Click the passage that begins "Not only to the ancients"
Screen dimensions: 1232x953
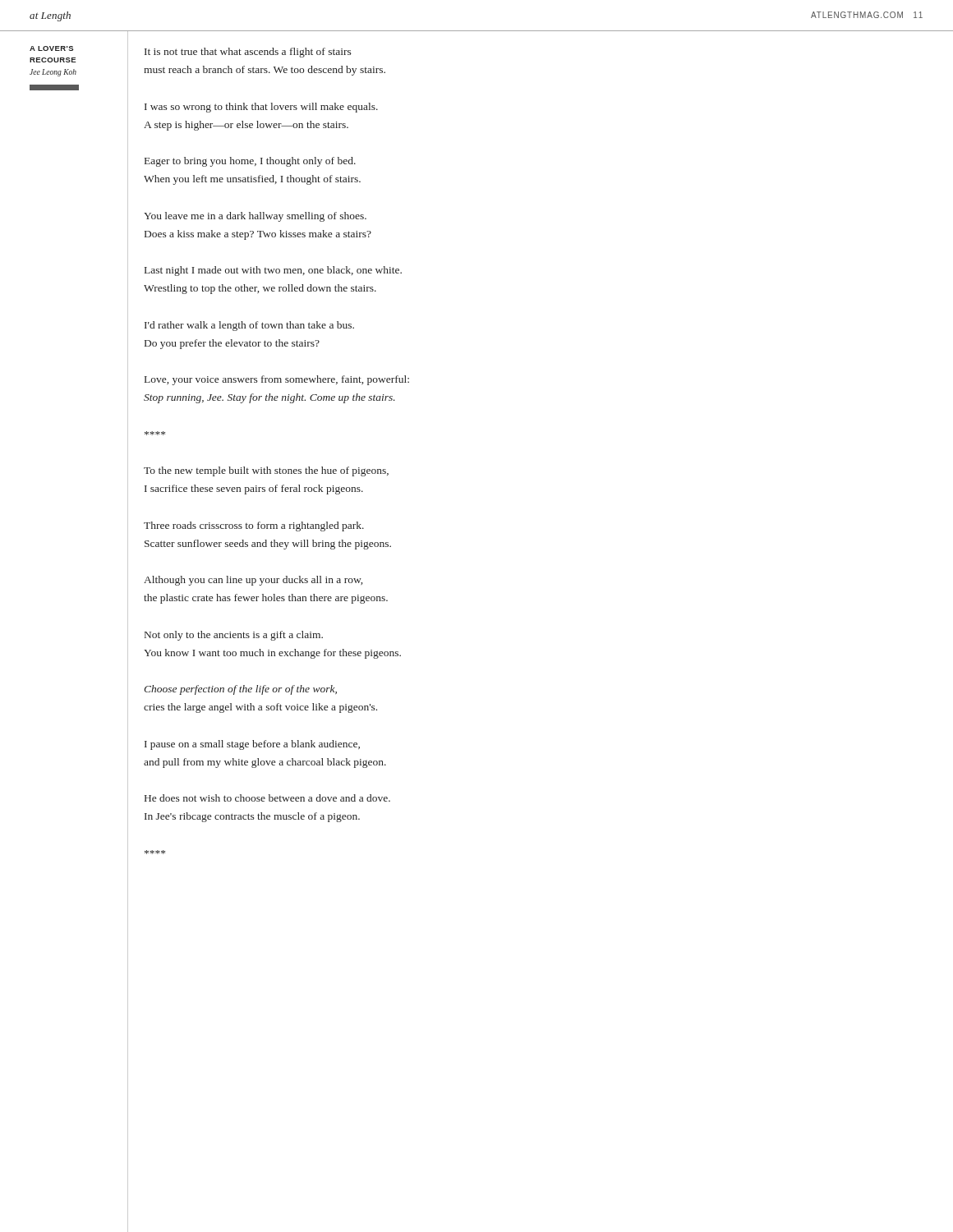pyautogui.click(x=234, y=636)
